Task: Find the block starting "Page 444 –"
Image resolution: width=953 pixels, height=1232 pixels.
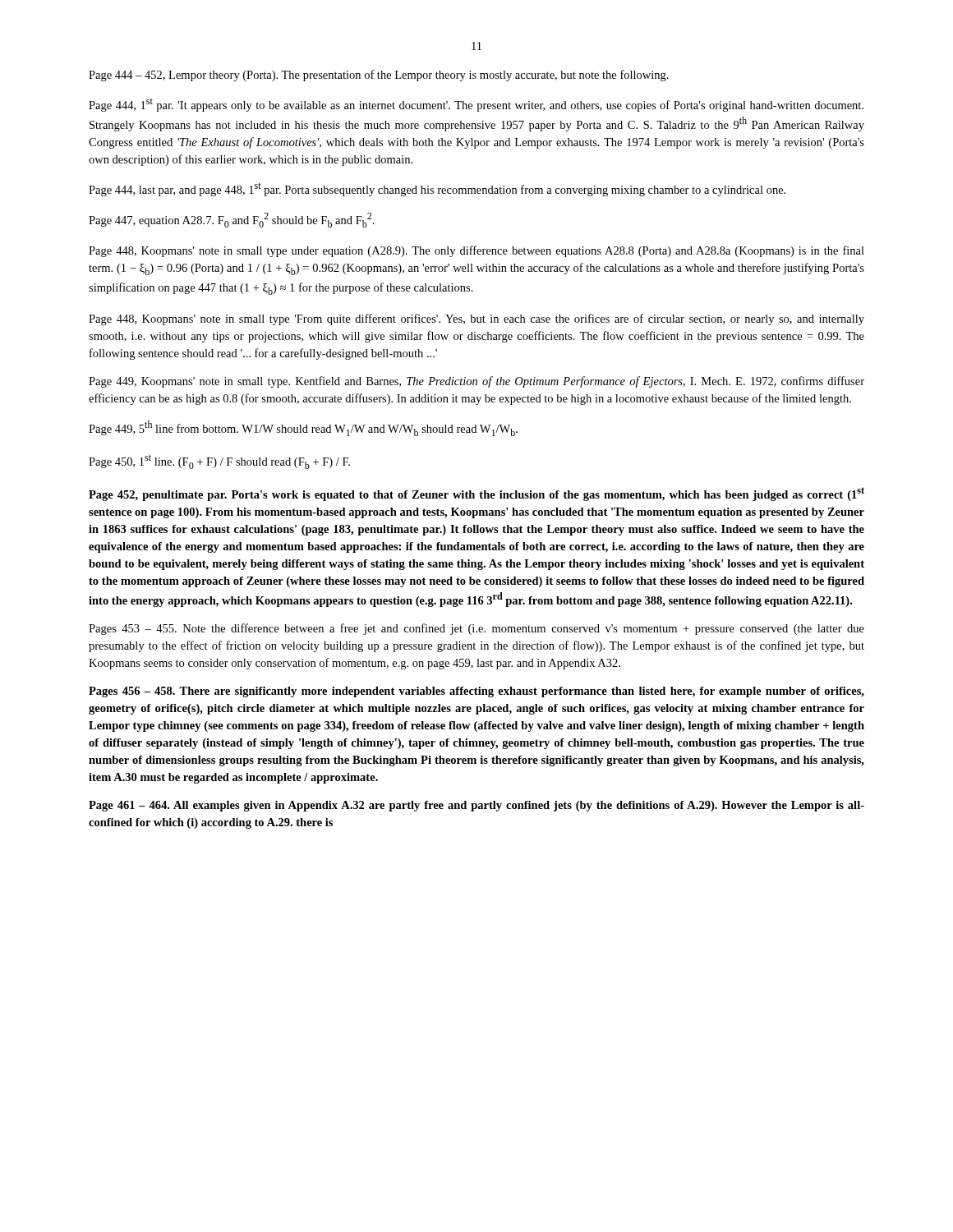Action: [x=476, y=75]
